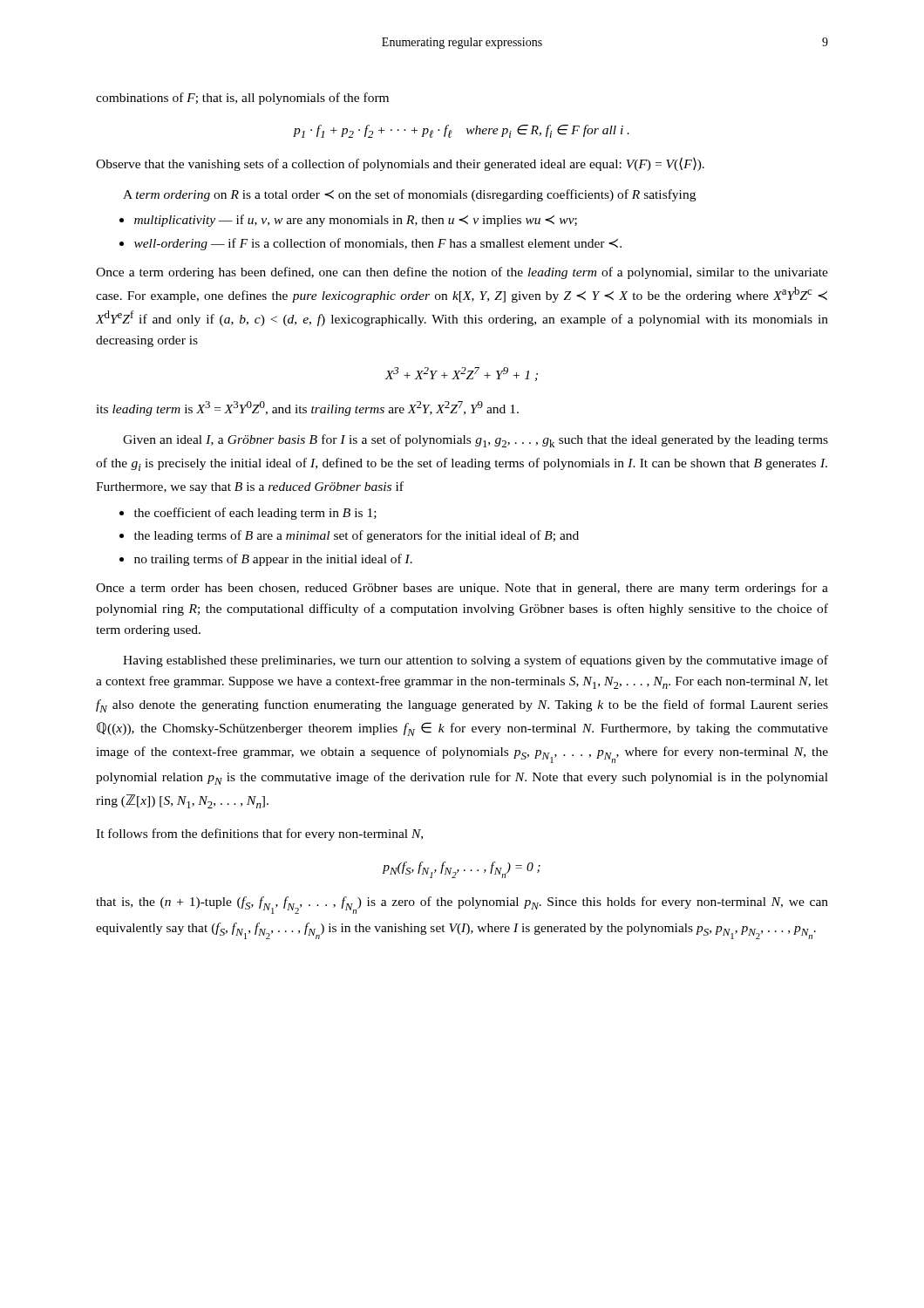Select the list item with the text "no trailing terms"

point(273,559)
